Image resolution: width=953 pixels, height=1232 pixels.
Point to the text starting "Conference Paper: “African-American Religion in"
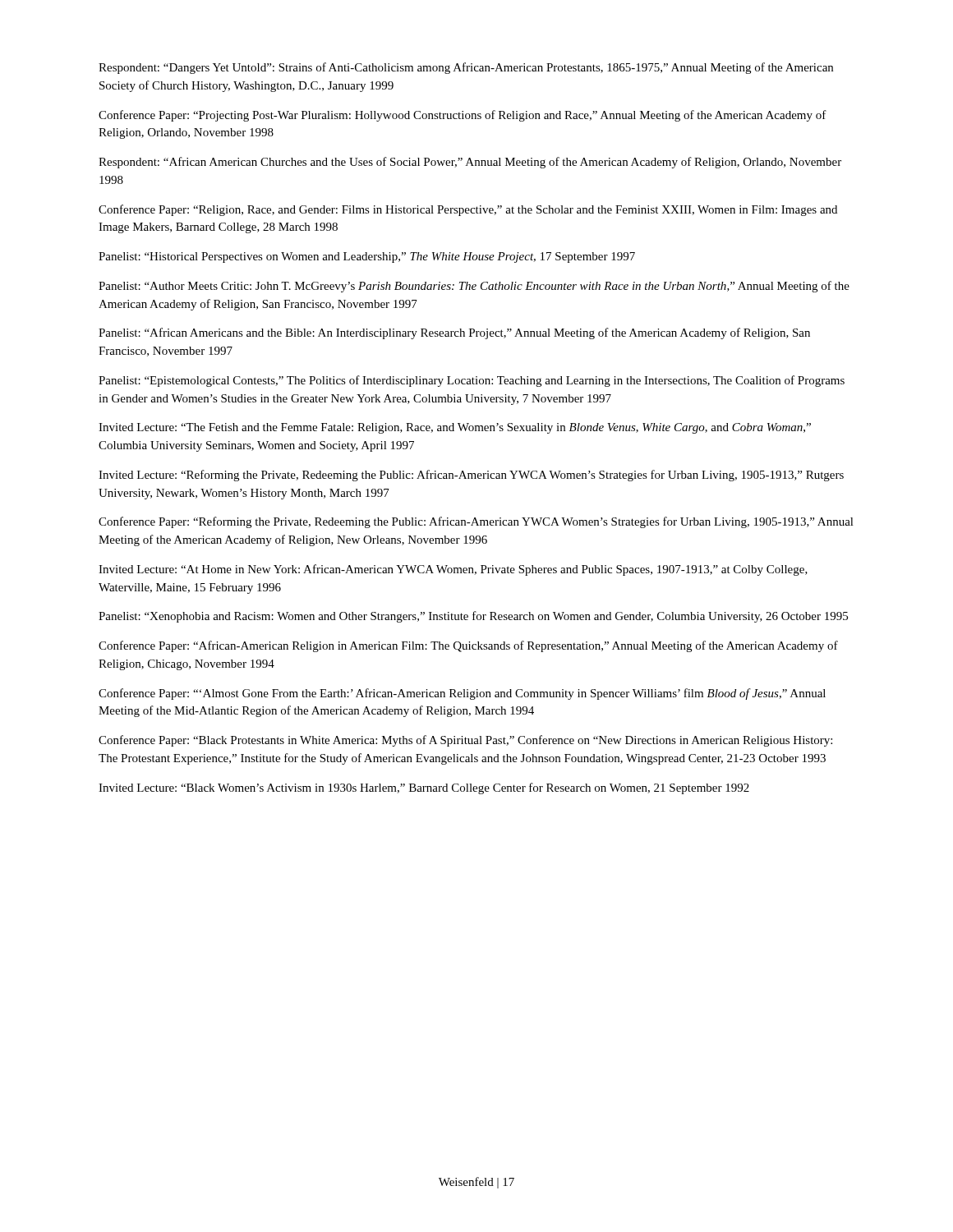[x=468, y=654]
